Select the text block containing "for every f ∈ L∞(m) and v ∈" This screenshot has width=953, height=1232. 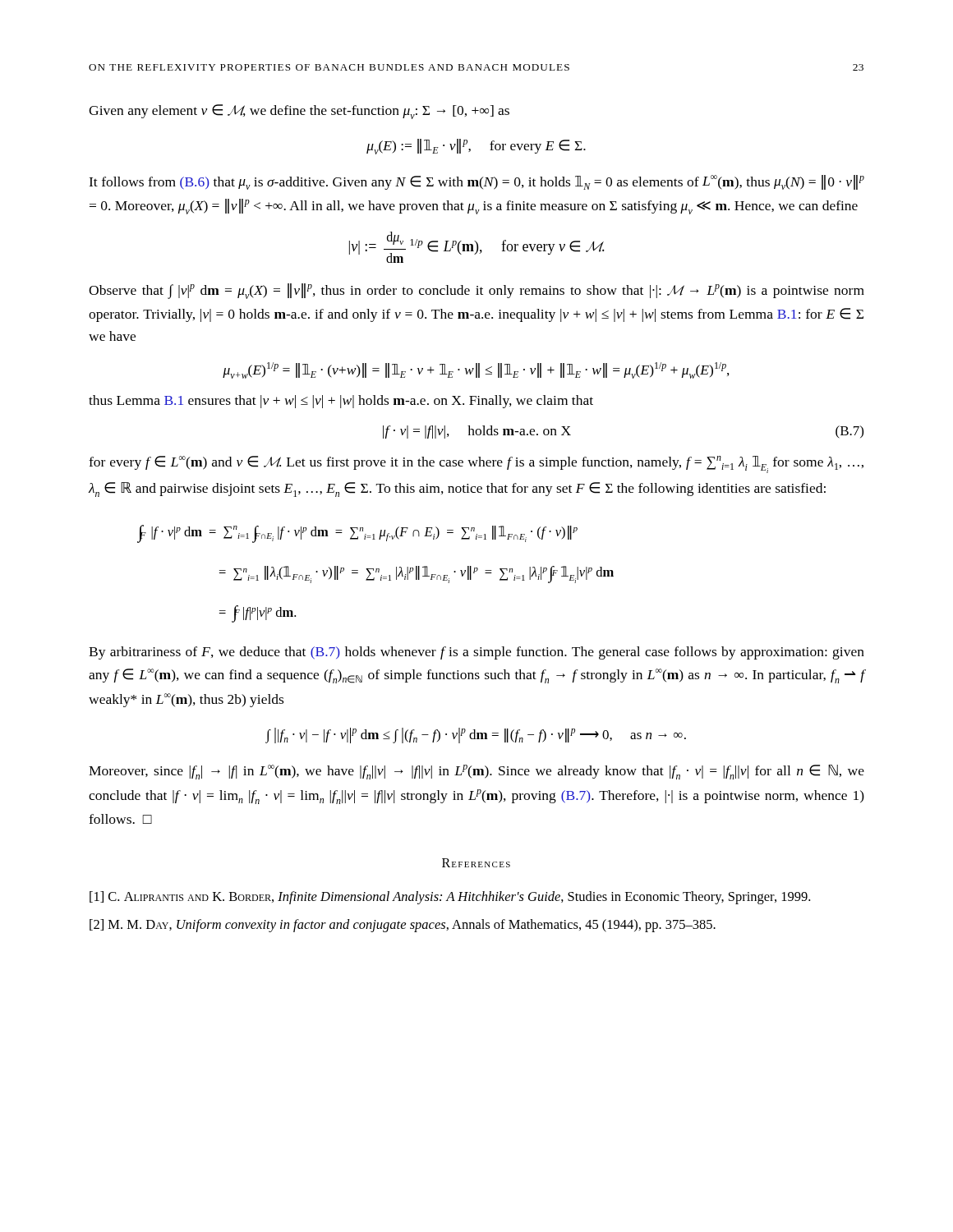point(476,475)
